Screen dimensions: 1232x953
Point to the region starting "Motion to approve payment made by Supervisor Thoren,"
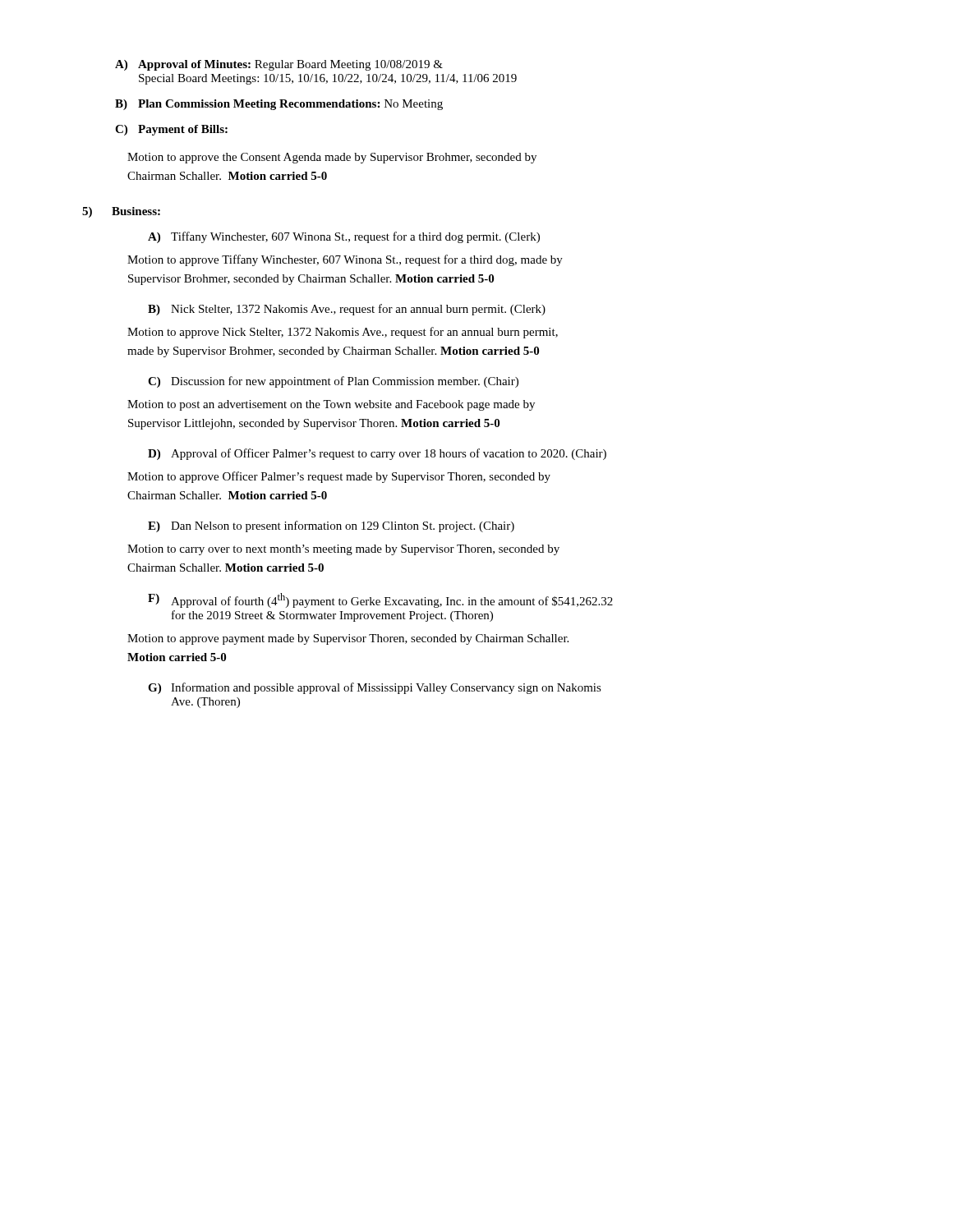click(348, 647)
